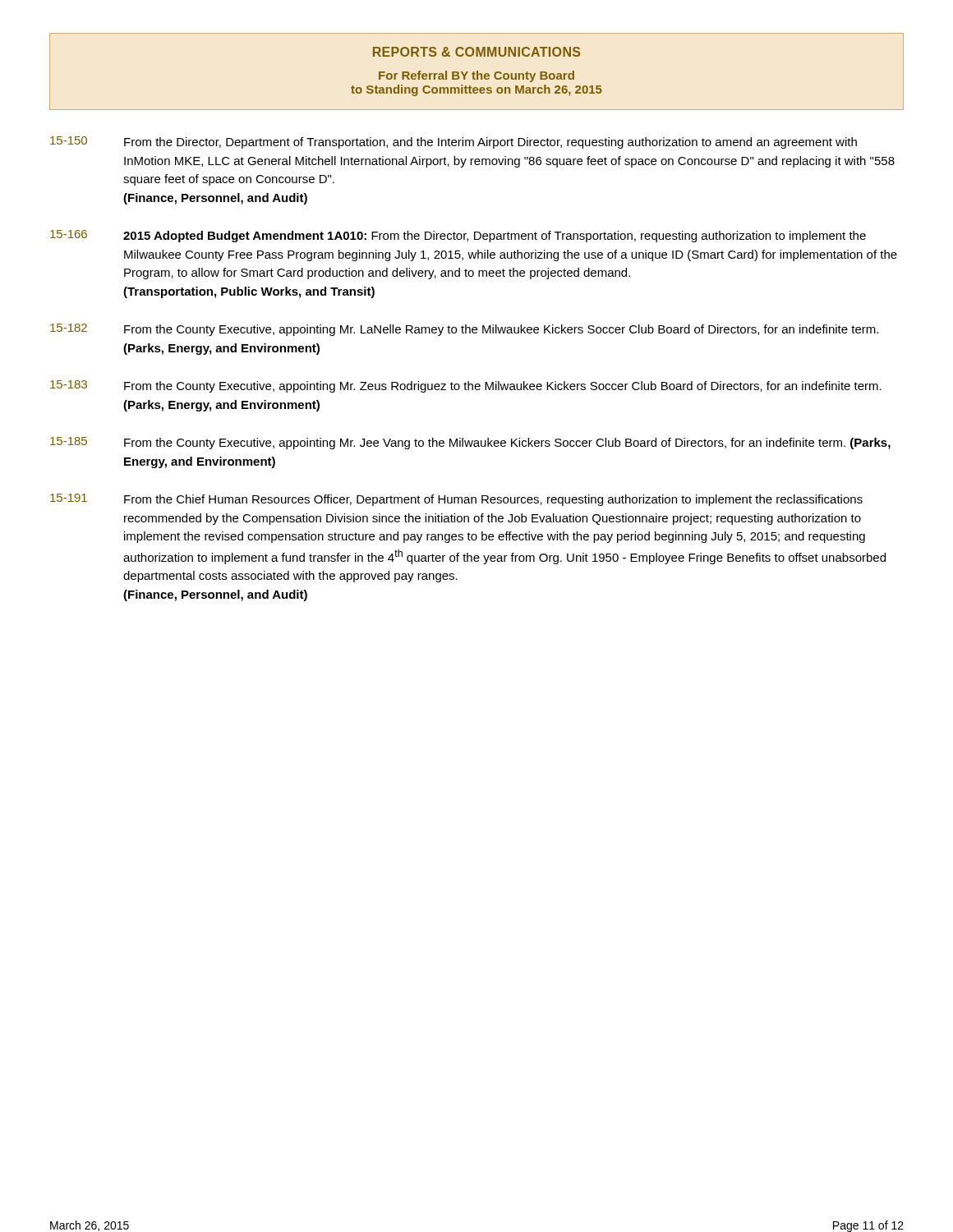Click on the passage starting "15-191 From the Chief Human Resources"
953x1232 pixels.
(476, 547)
